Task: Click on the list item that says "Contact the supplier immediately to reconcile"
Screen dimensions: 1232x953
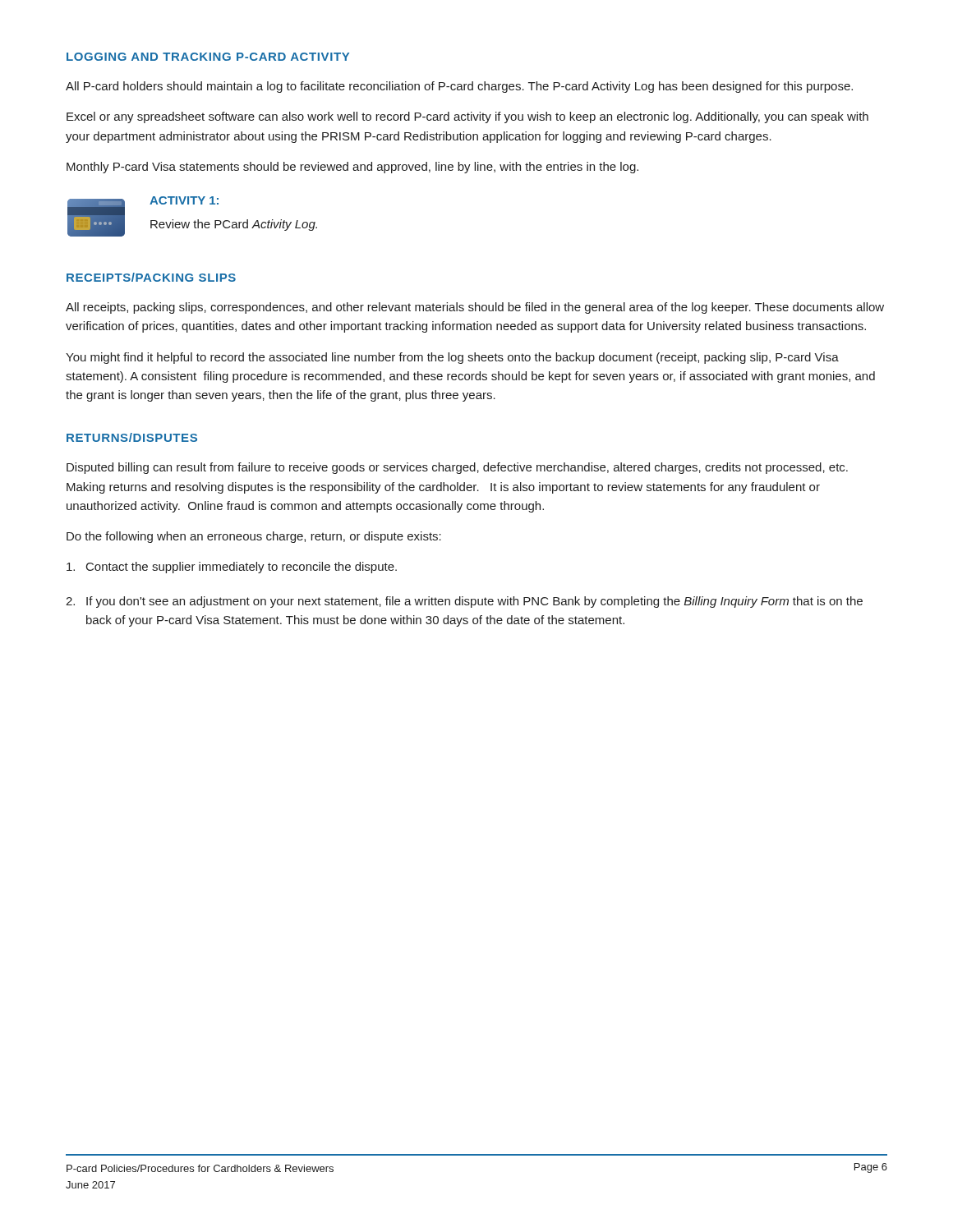Action: click(232, 568)
